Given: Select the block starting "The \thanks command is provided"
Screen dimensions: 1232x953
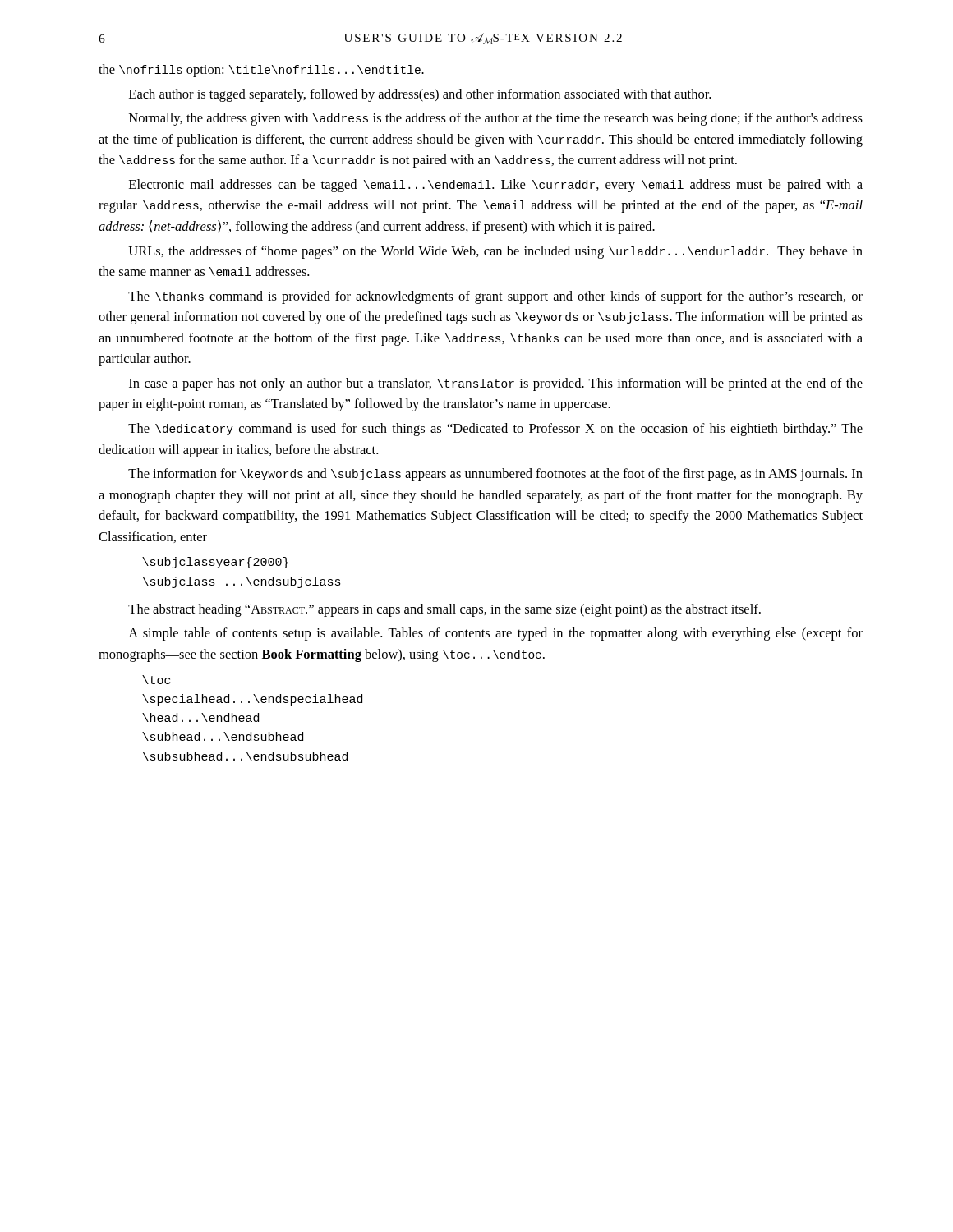Looking at the screenshot, I should pos(481,327).
